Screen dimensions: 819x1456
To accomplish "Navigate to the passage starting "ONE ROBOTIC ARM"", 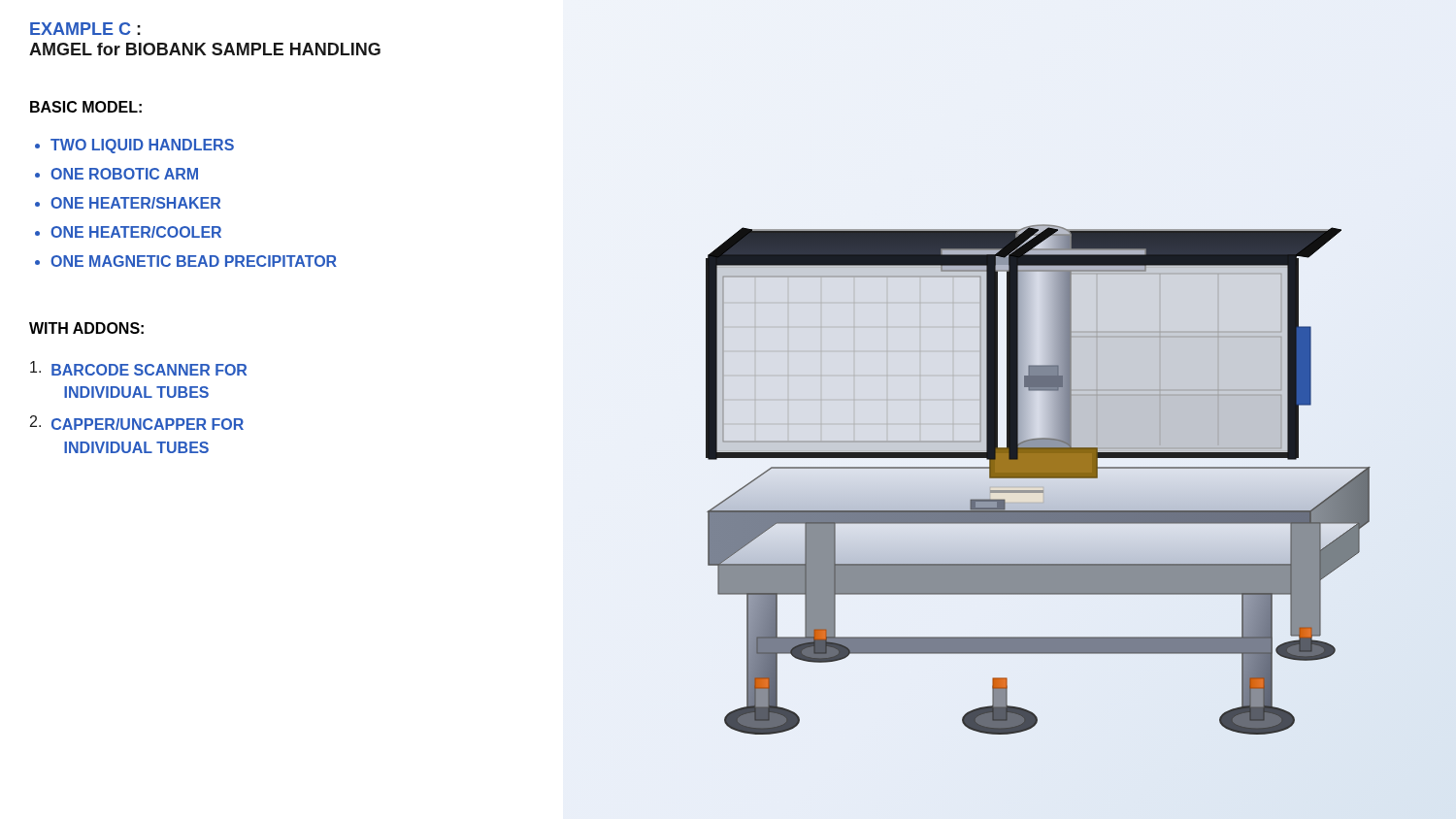I will (125, 174).
